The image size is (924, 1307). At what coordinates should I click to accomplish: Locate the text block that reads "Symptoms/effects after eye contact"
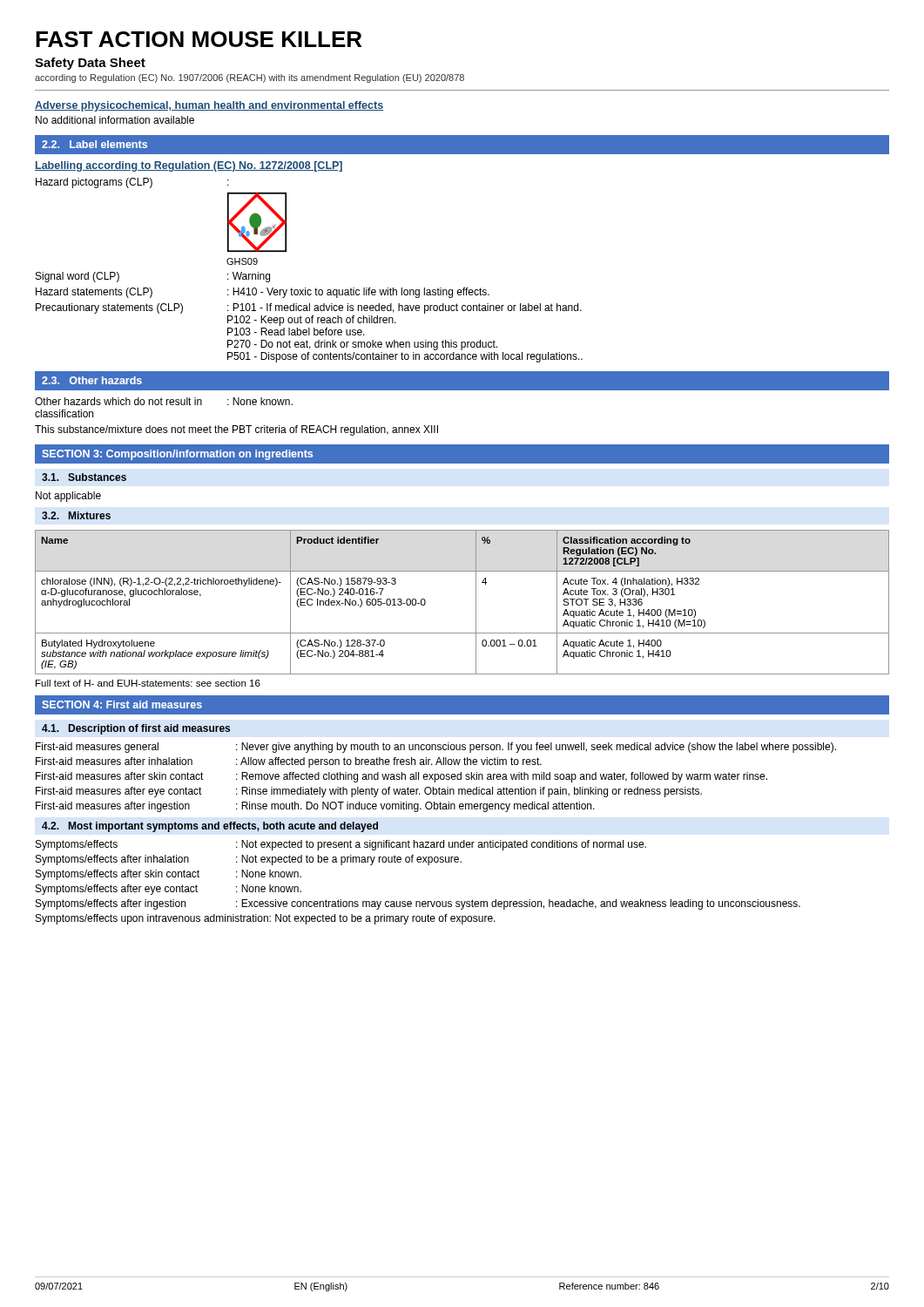point(169,890)
